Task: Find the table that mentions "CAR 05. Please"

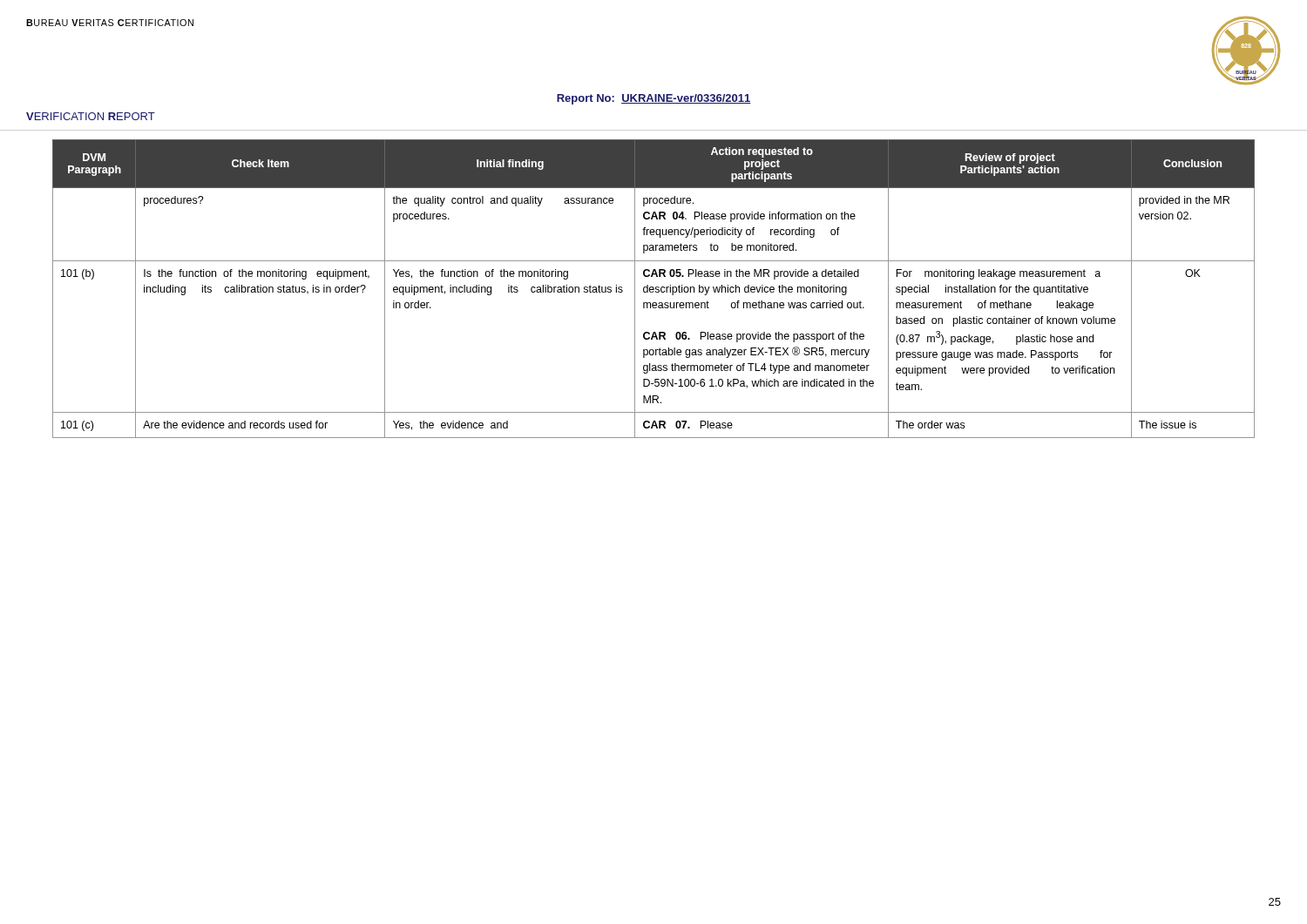Action: point(654,289)
